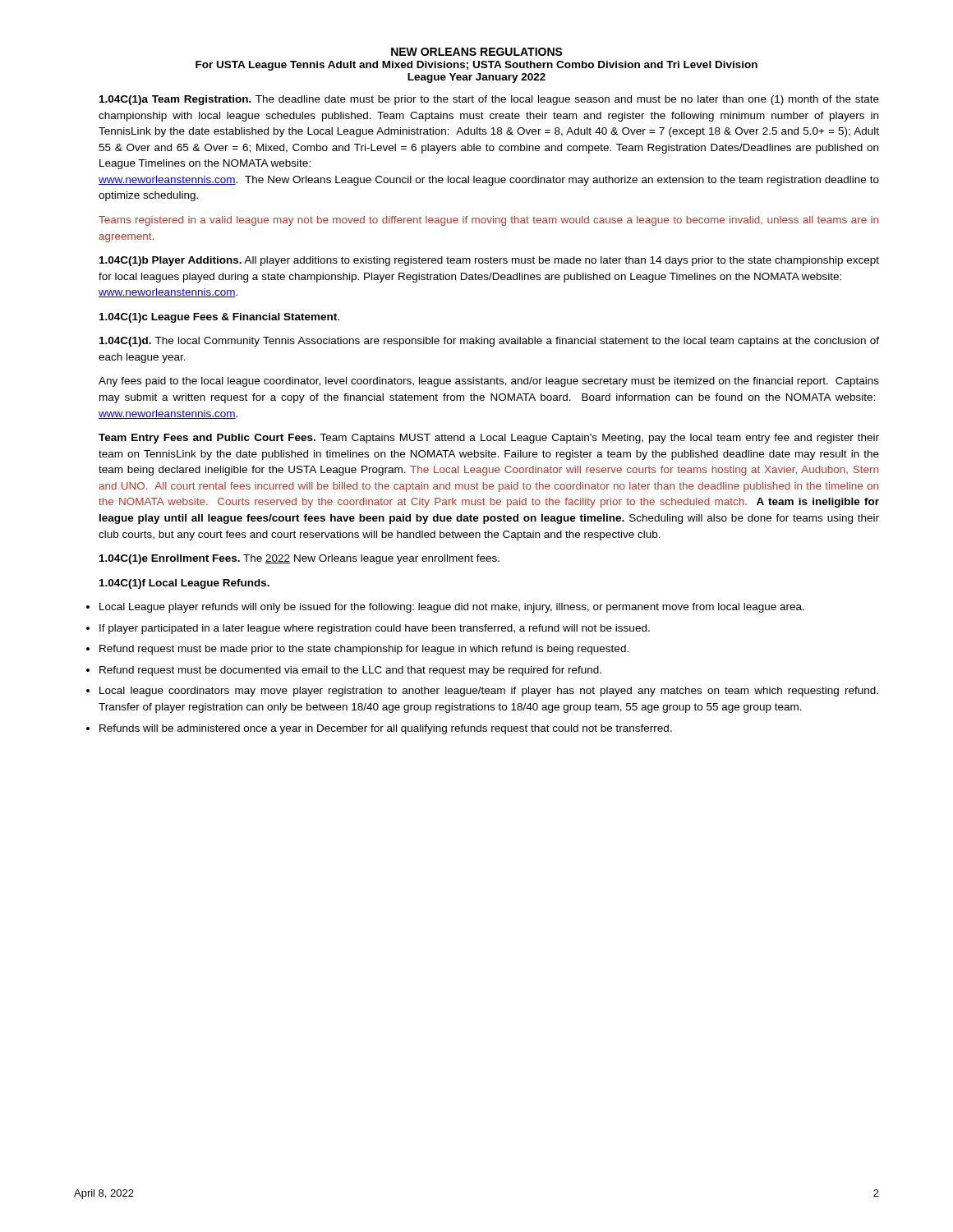
Task: Find the title that reads "NEW ORLEANS REGULATIONS For USTA League"
Action: click(x=476, y=64)
